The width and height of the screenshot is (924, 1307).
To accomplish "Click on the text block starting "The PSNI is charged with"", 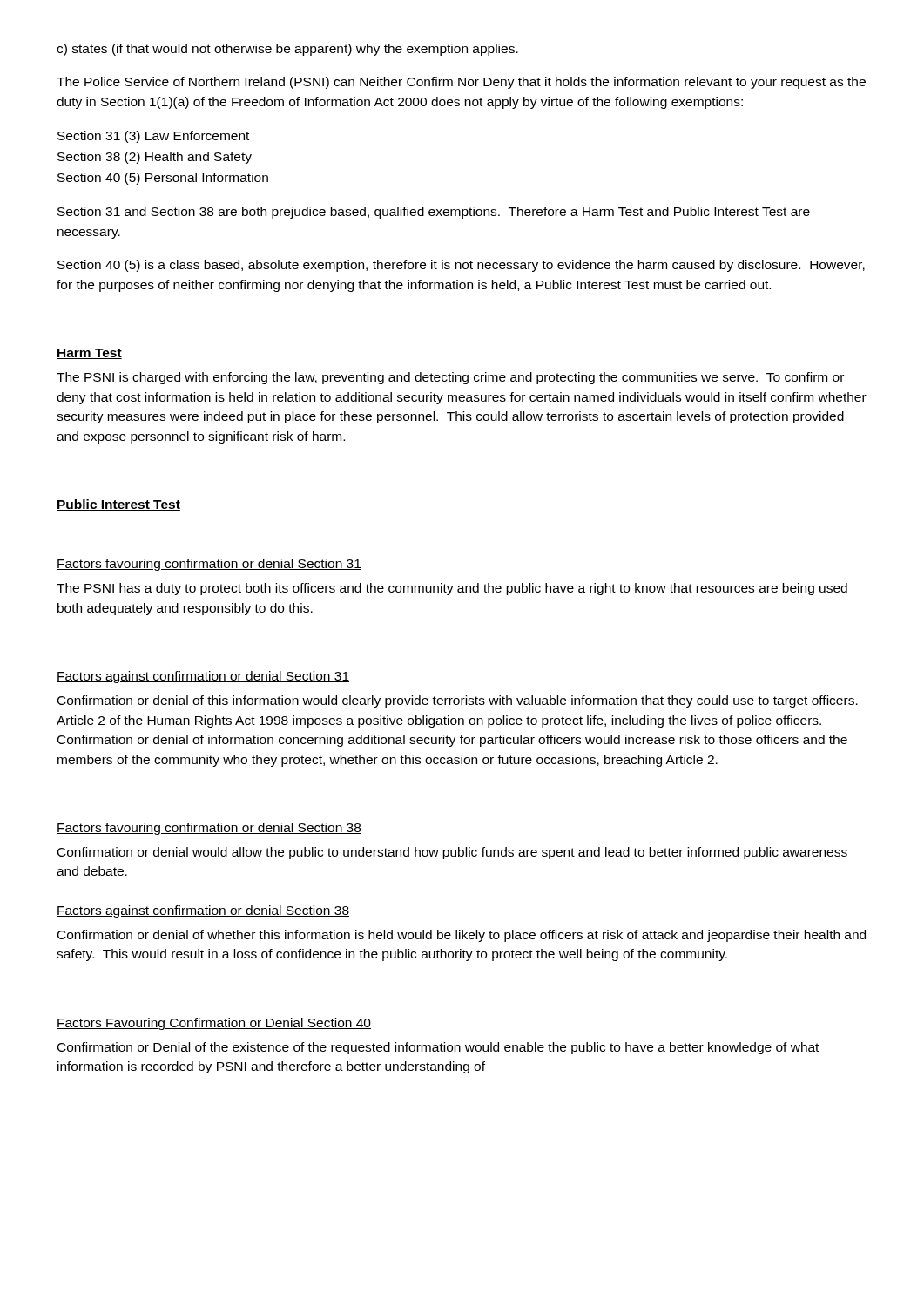I will [461, 407].
